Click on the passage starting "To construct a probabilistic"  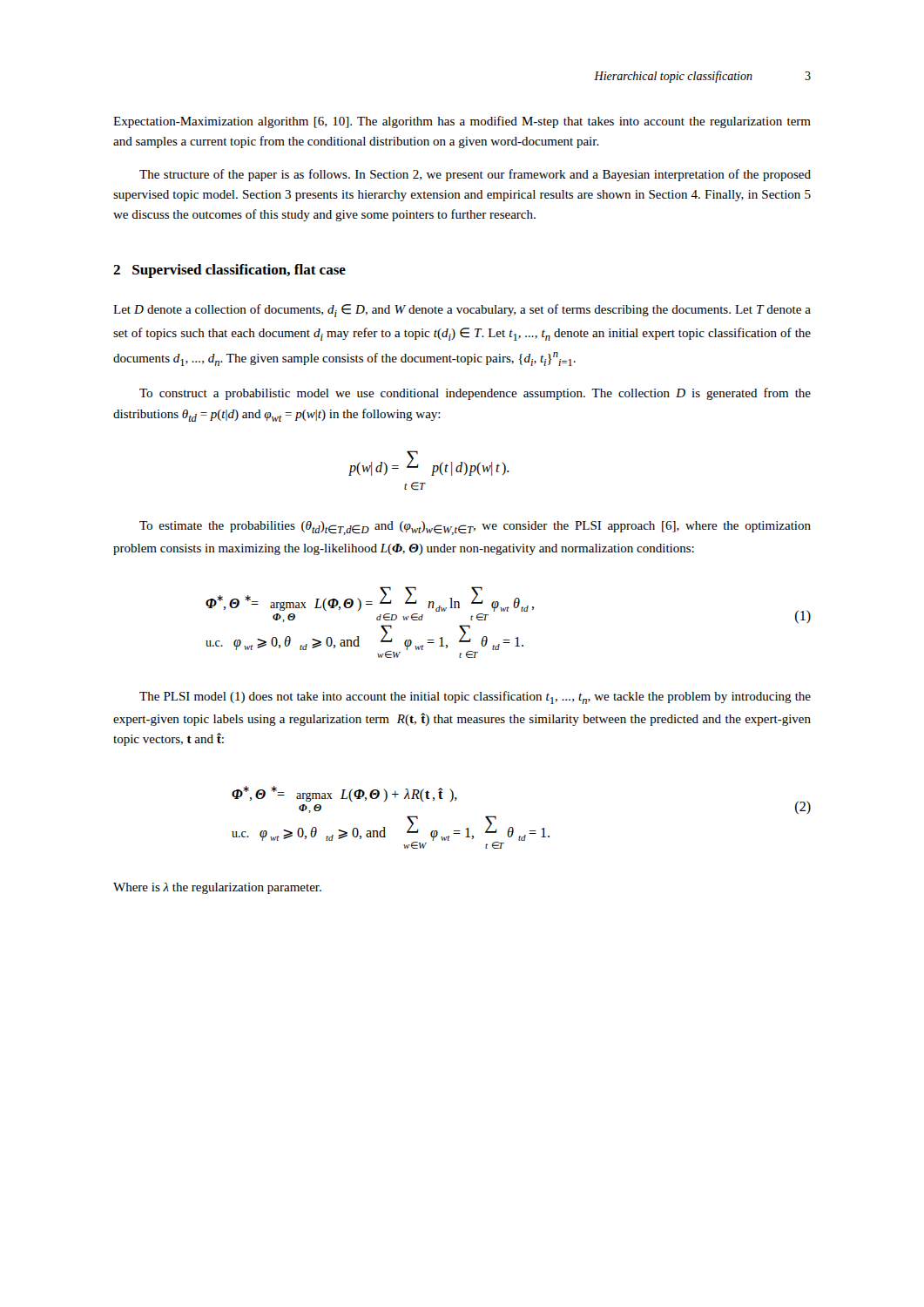click(x=462, y=405)
